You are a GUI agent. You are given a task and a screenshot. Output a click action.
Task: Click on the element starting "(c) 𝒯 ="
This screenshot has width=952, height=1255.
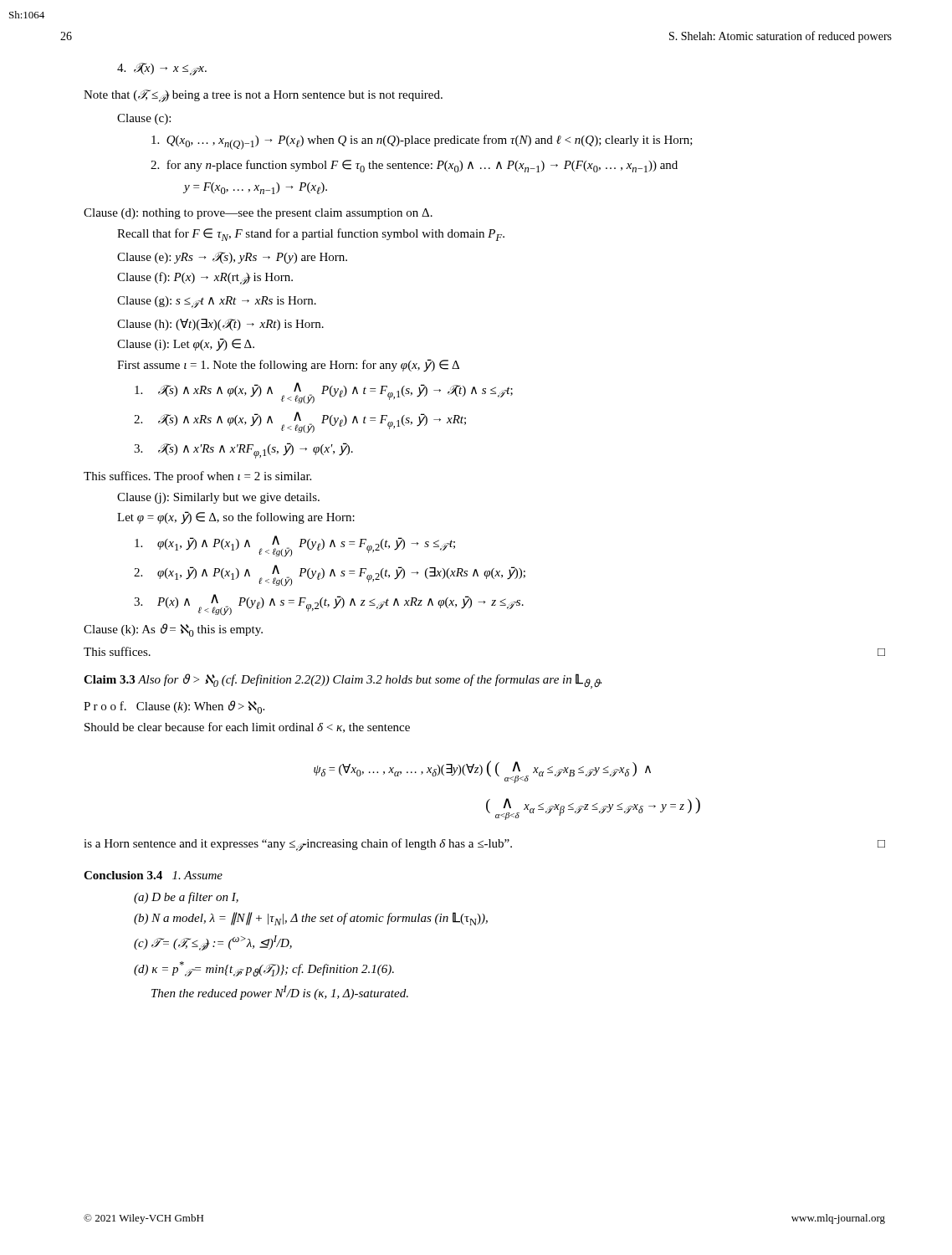click(213, 943)
